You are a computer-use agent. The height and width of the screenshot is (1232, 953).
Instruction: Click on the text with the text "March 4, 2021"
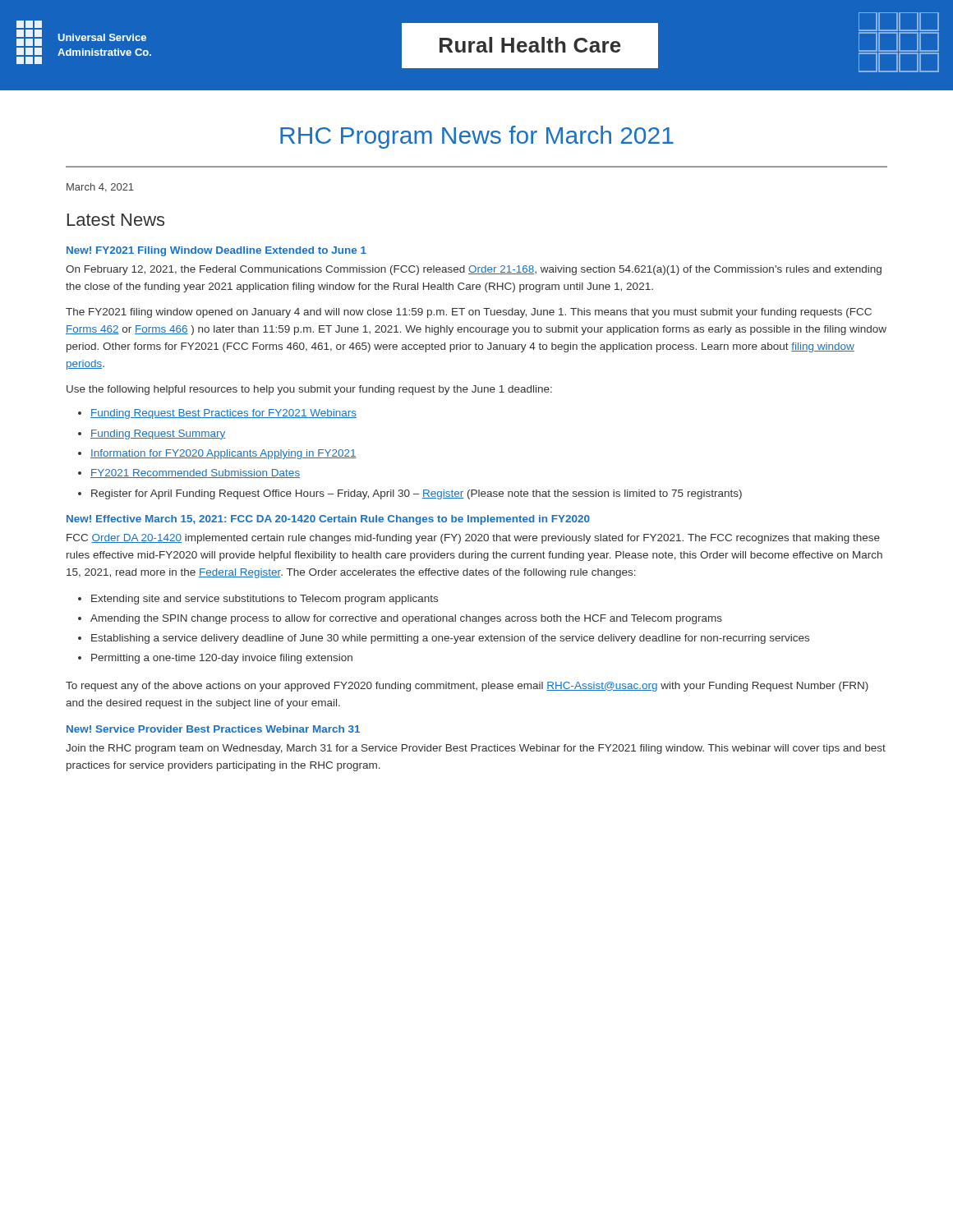100,187
